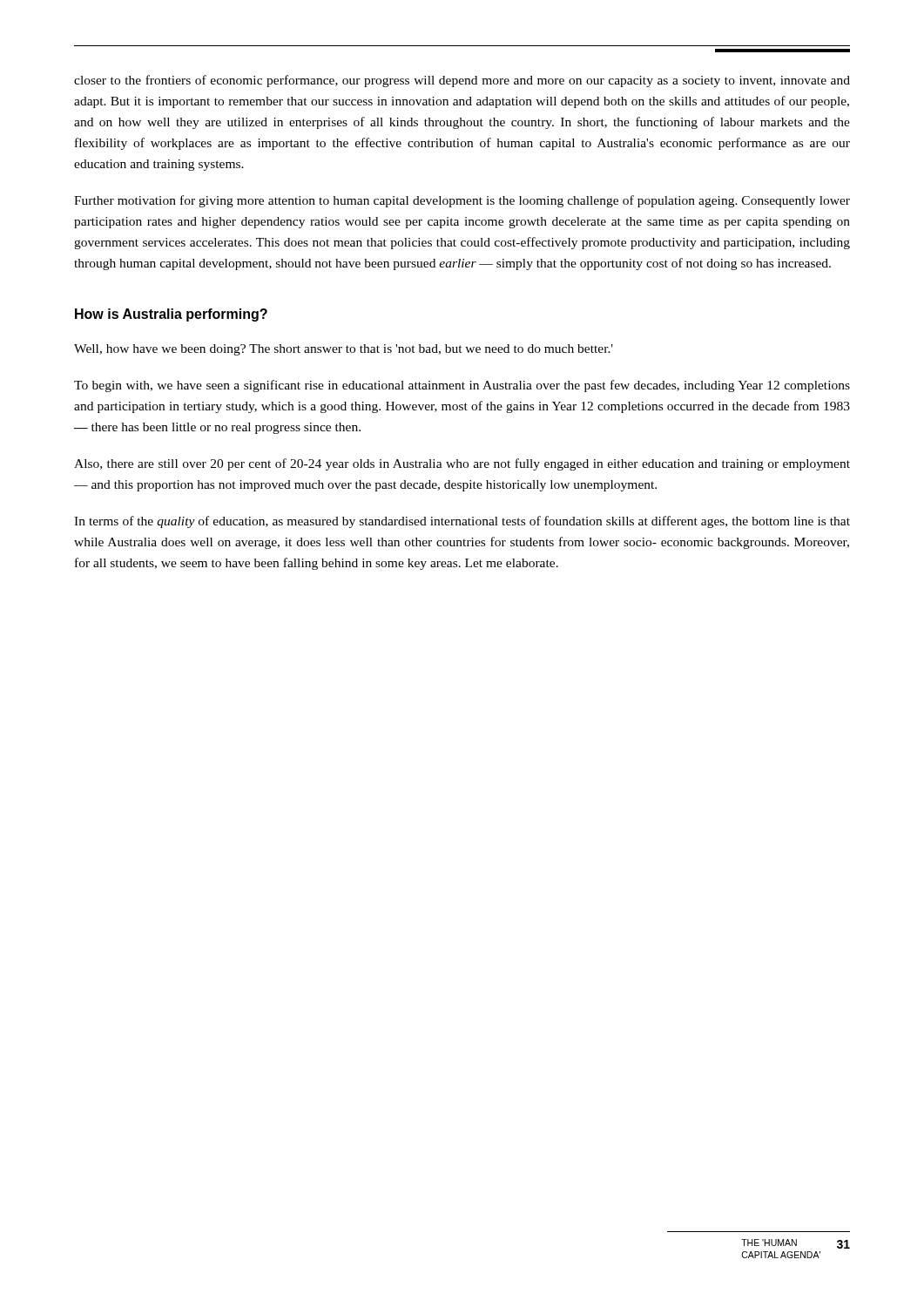Point to the block beginning "In terms of the quality of"
The width and height of the screenshot is (924, 1307).
[x=462, y=542]
